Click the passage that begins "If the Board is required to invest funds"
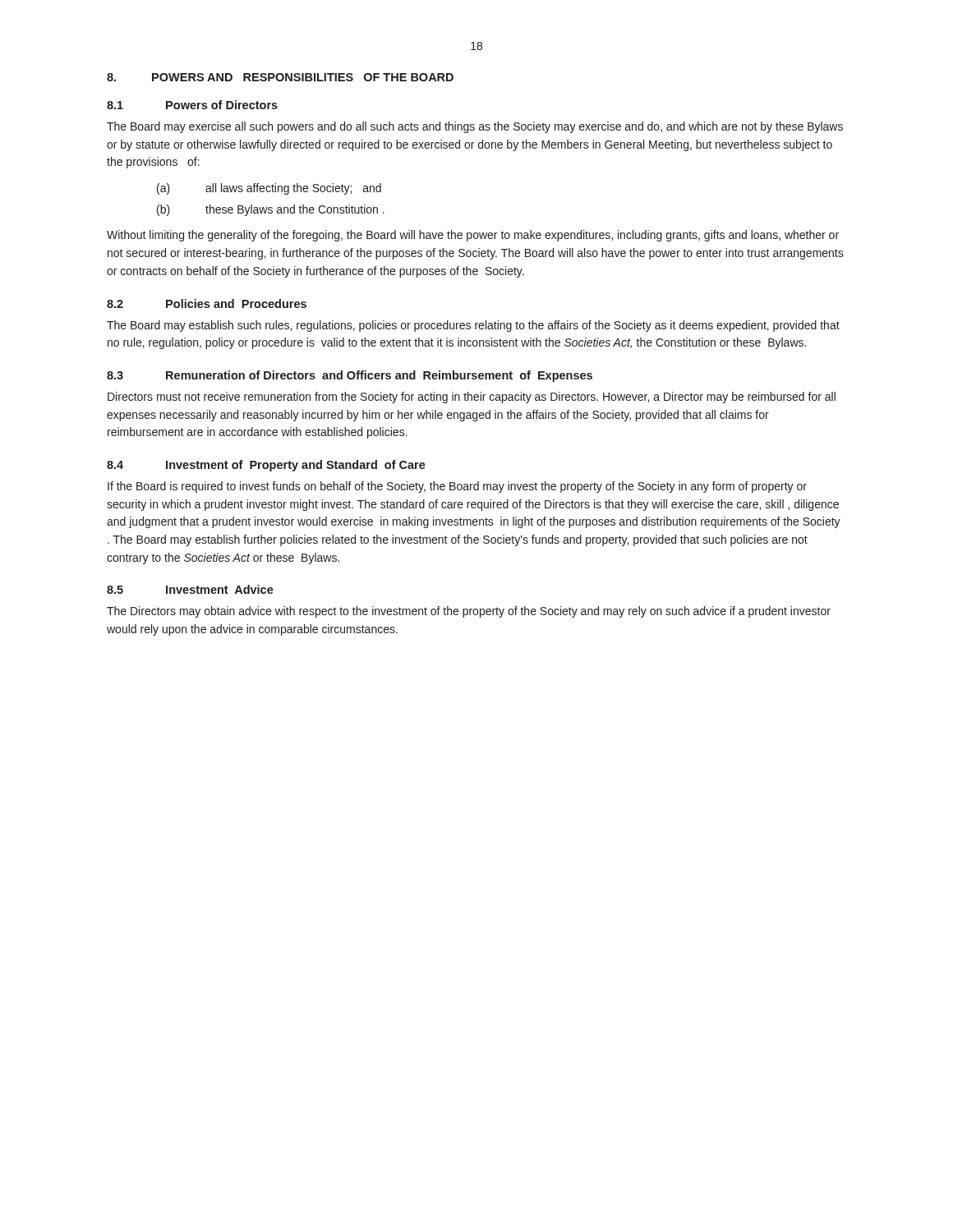Viewport: 953px width, 1232px height. pos(473,522)
